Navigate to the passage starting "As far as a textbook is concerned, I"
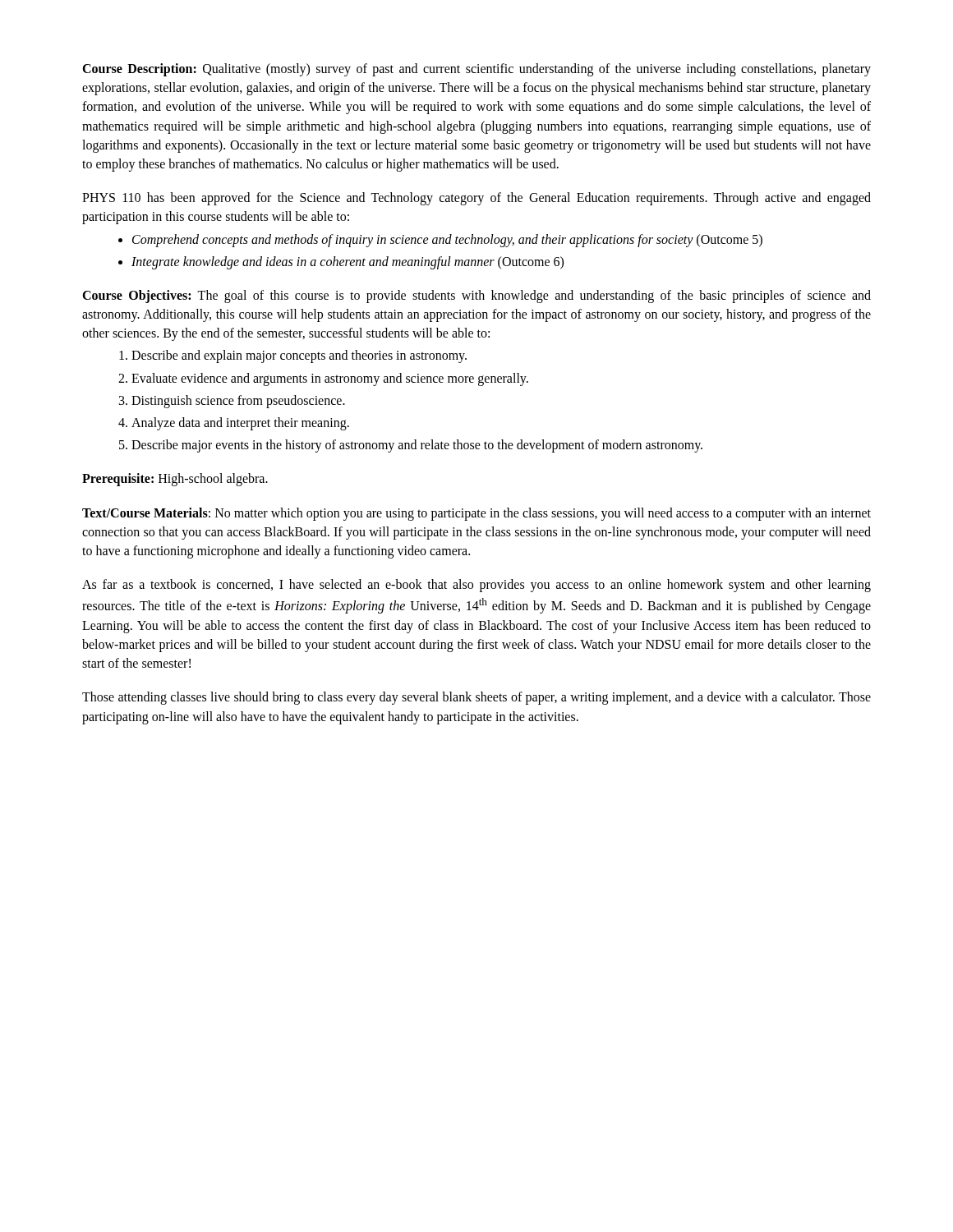This screenshot has height=1232, width=953. tap(476, 624)
